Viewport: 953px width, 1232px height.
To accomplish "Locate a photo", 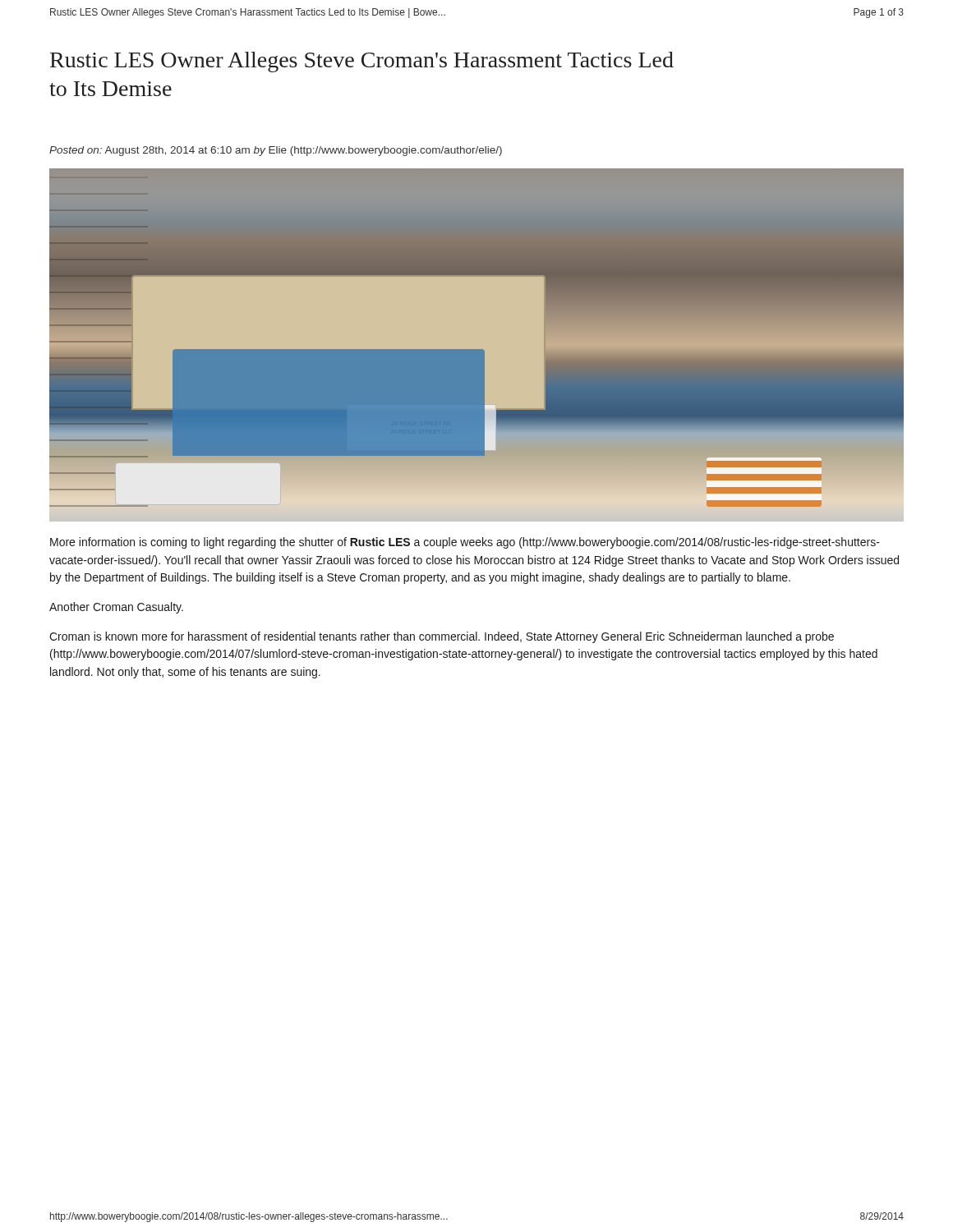I will [x=476, y=345].
